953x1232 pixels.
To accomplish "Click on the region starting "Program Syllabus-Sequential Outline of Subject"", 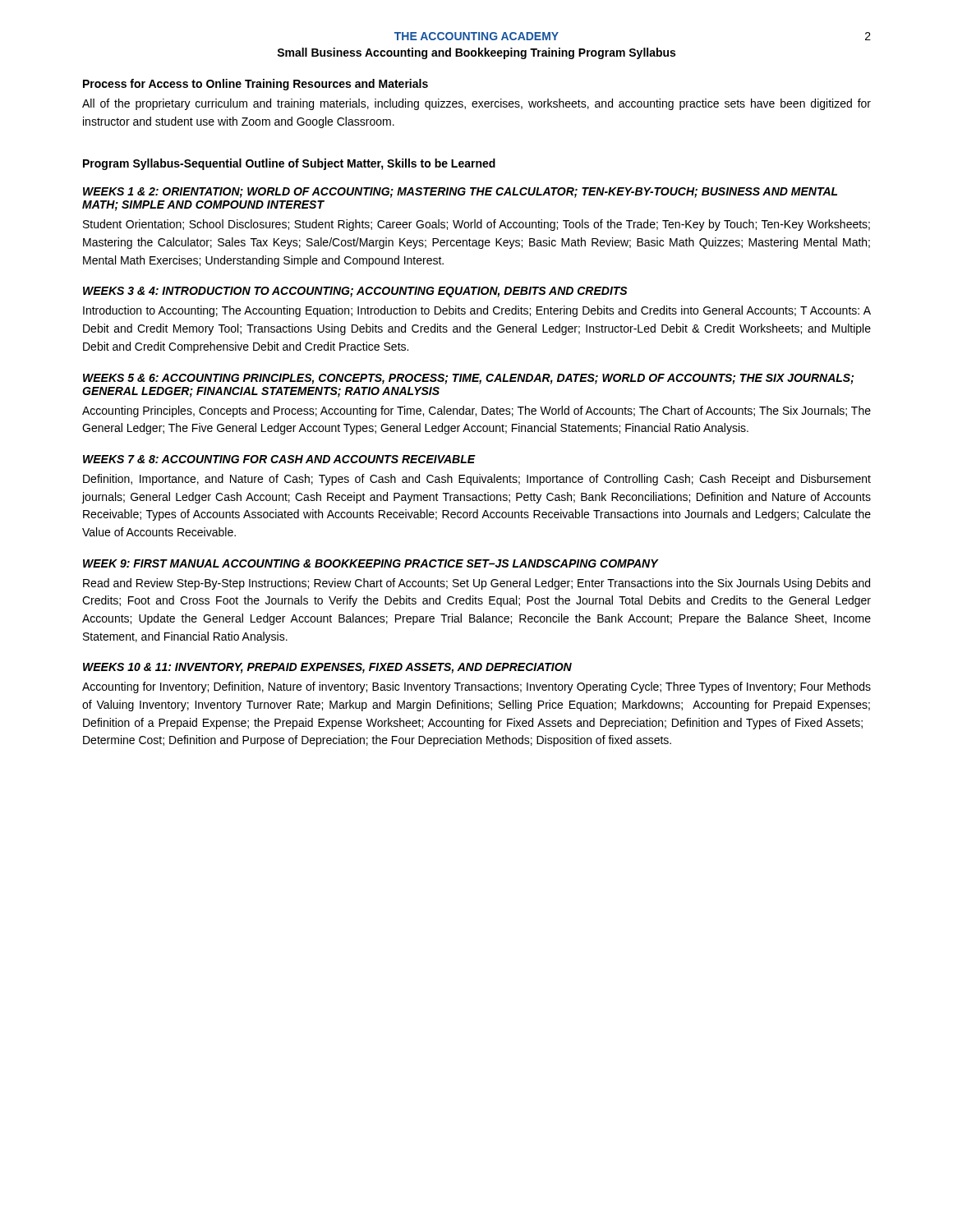I will (x=289, y=164).
